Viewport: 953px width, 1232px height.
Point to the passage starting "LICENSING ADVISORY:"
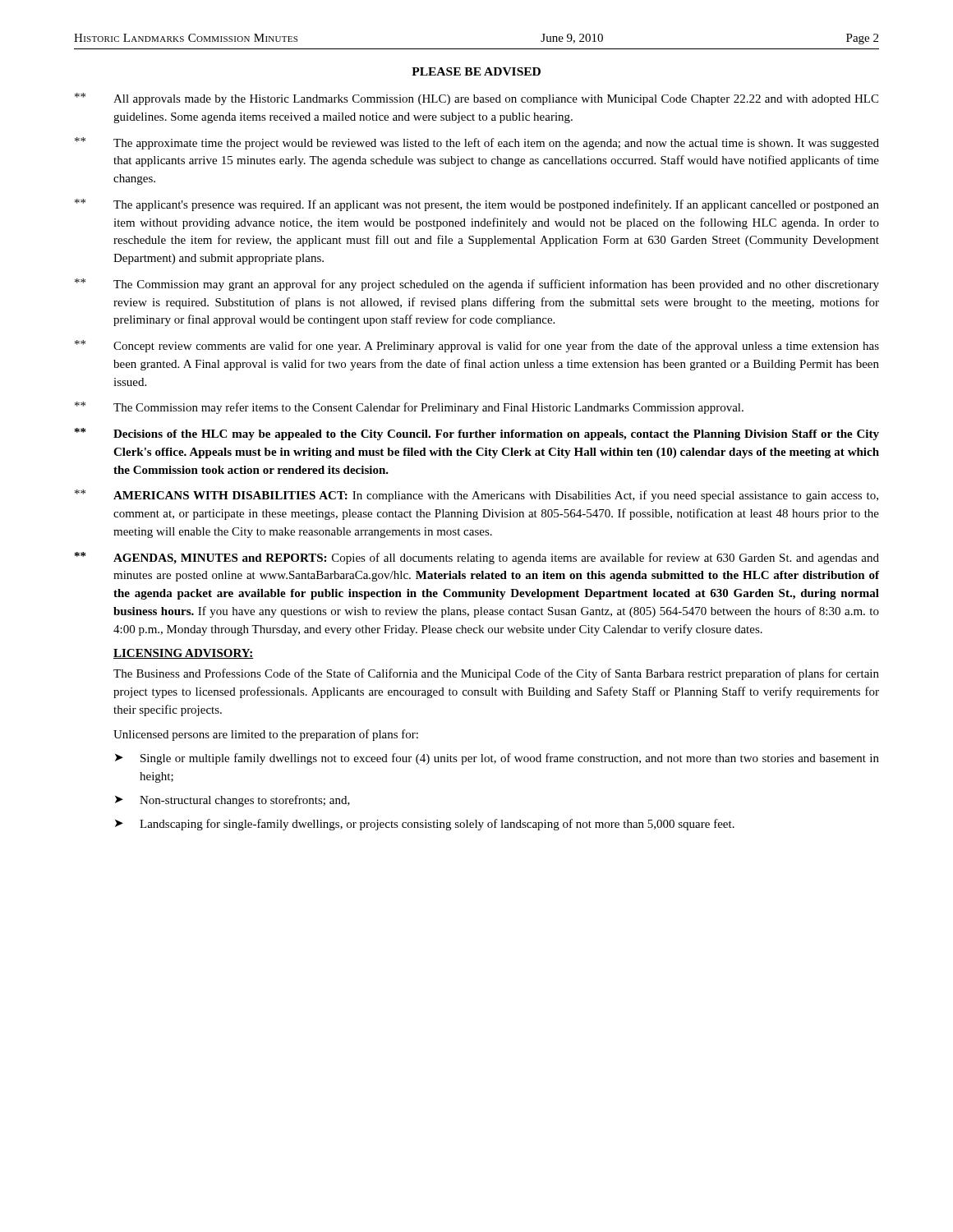pos(183,653)
